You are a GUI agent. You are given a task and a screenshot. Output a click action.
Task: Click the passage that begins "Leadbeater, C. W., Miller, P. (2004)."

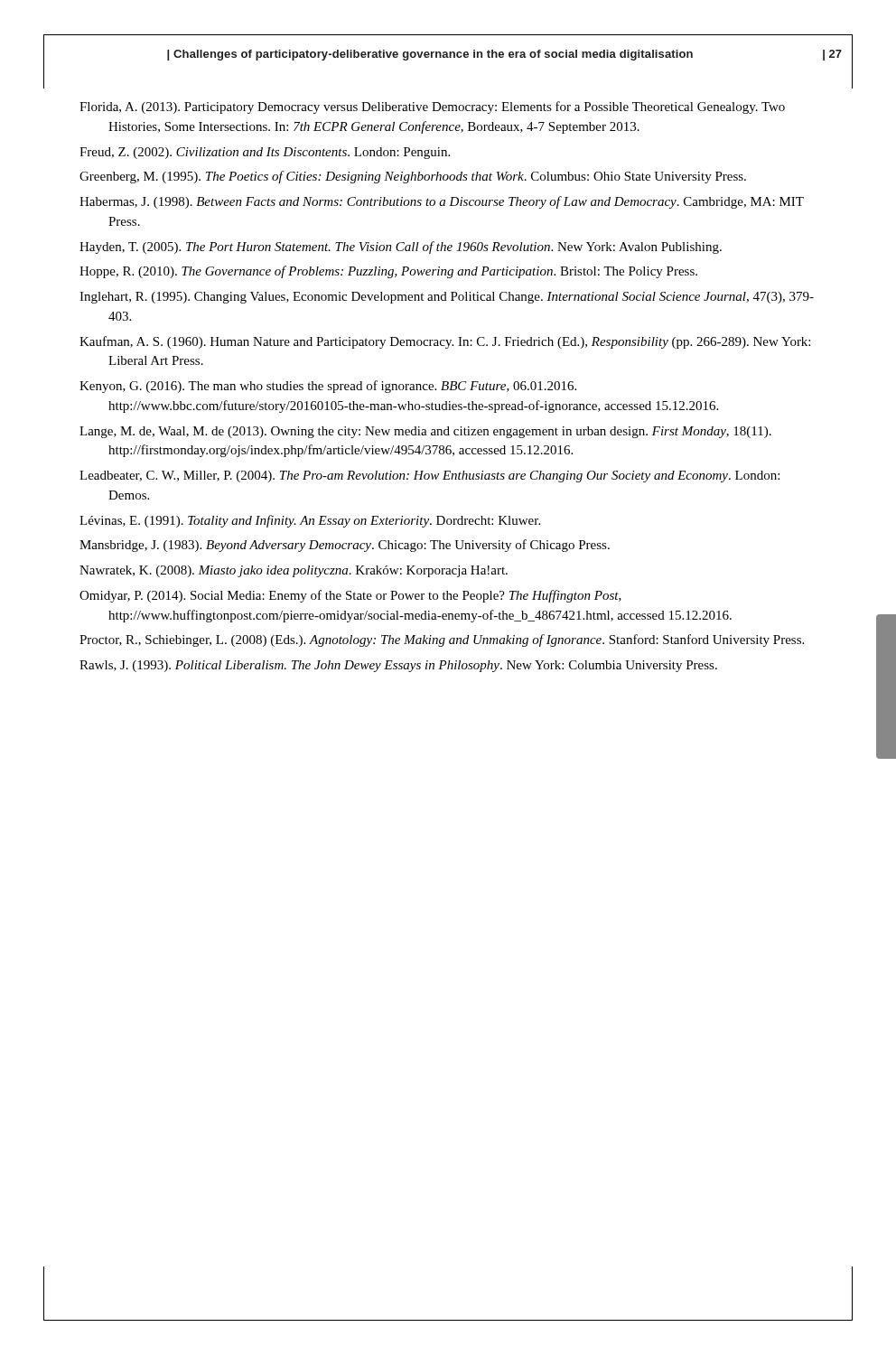430,485
